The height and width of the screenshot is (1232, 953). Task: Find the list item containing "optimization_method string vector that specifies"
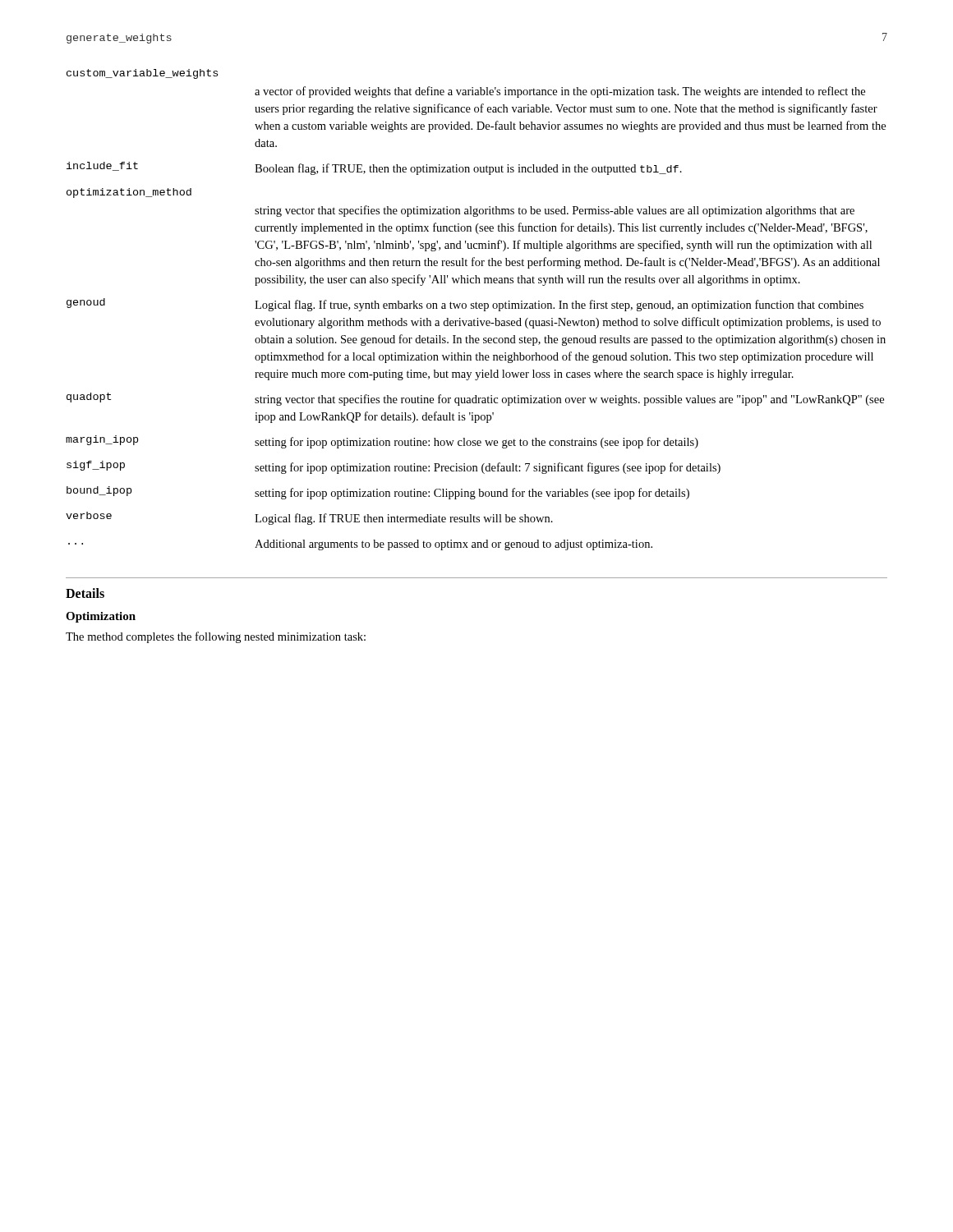[476, 237]
